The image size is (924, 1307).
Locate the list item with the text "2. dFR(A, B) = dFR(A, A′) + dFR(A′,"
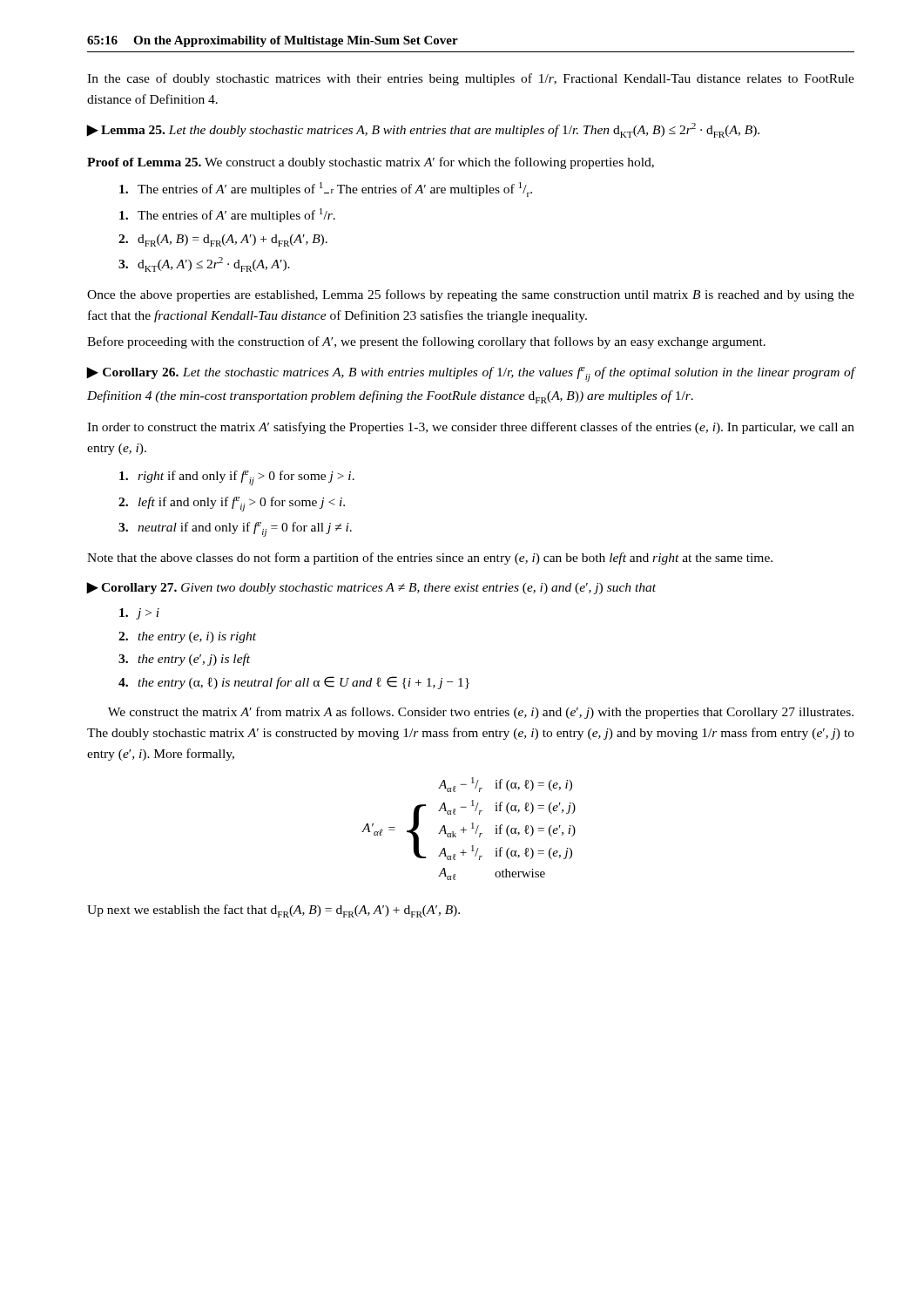(x=223, y=239)
